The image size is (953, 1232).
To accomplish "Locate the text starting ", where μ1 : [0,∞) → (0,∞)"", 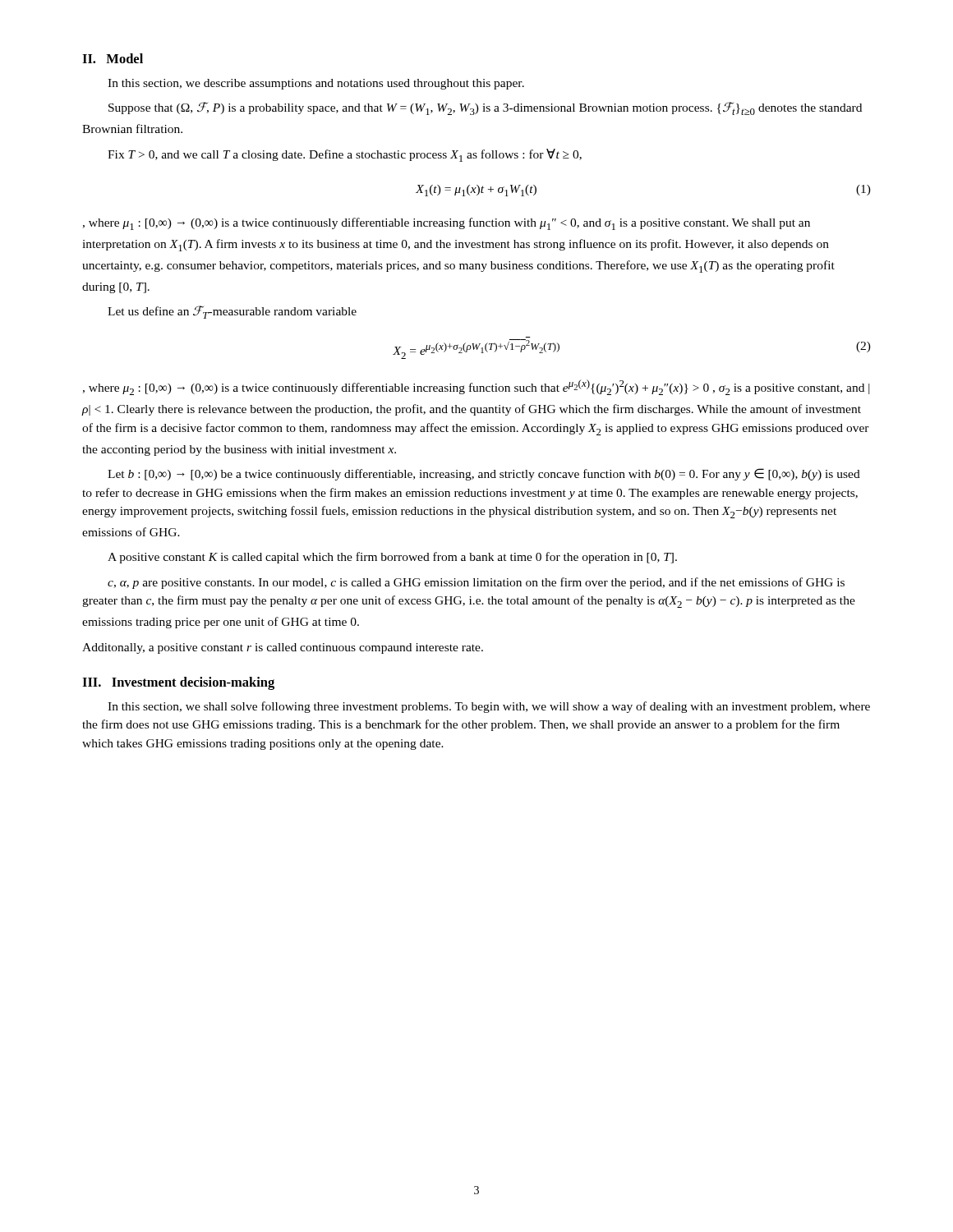I will pyautogui.click(x=476, y=269).
